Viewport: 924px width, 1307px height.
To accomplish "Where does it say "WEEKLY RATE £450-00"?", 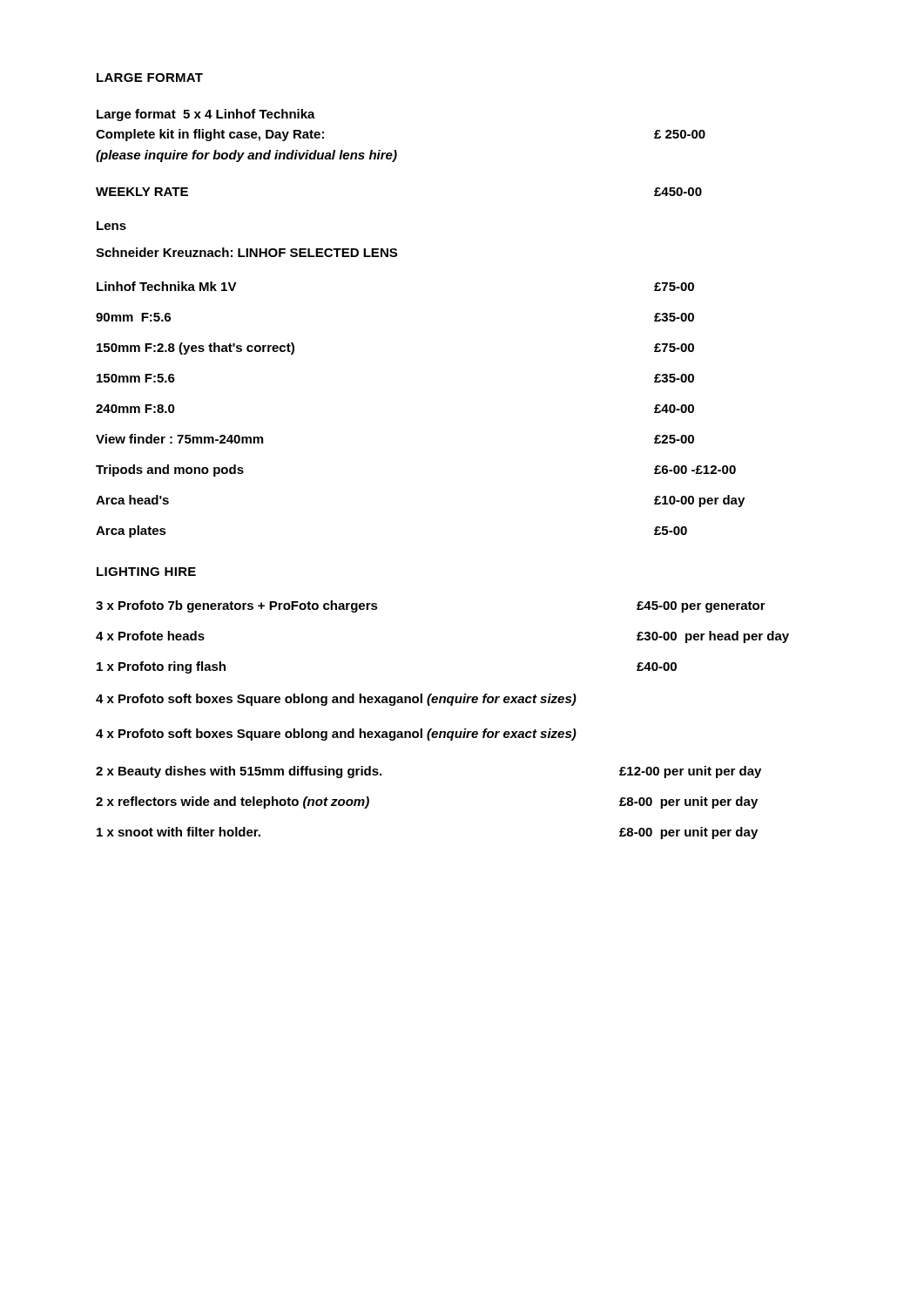I will click(144, 191).
